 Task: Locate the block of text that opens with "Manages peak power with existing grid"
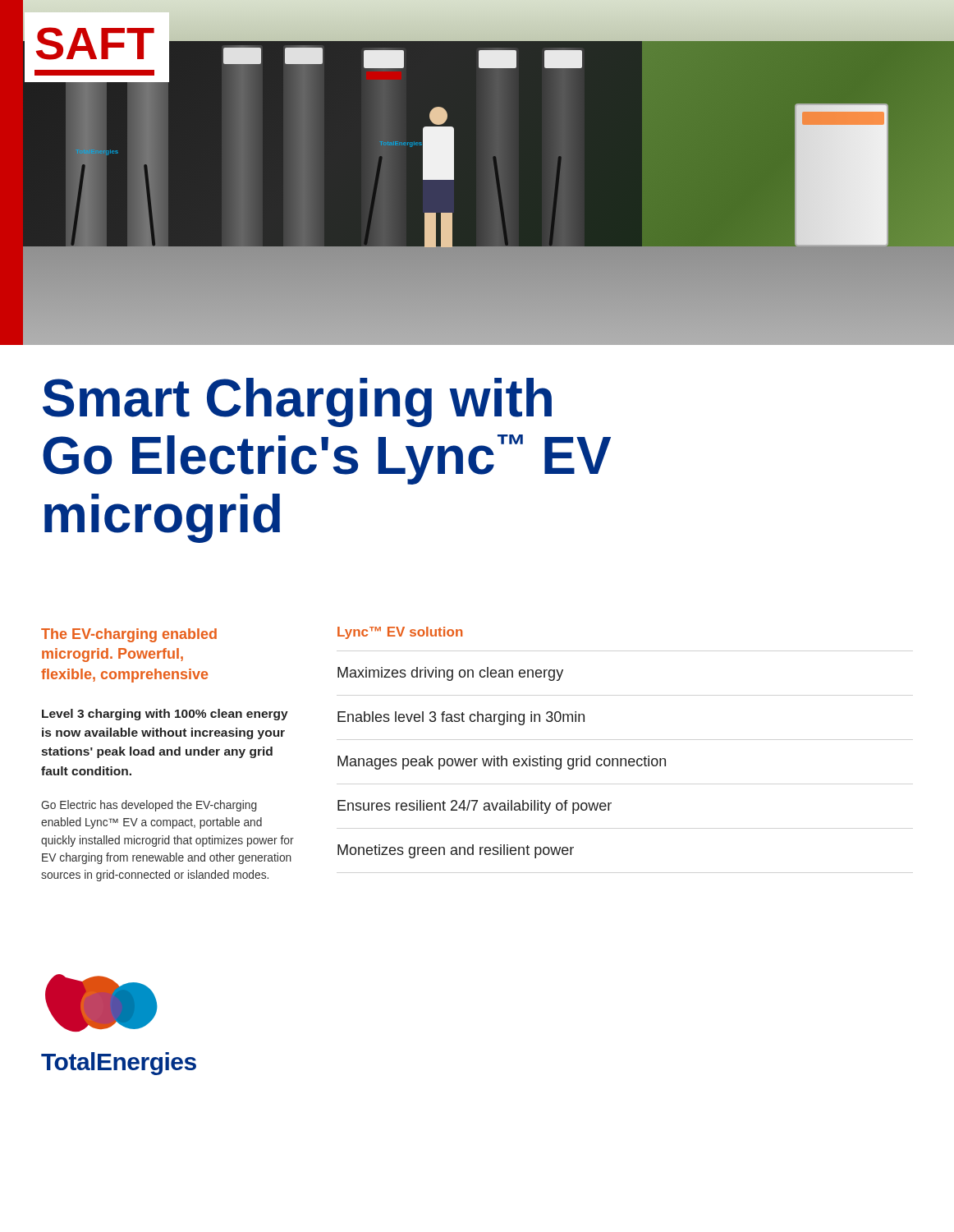[502, 761]
